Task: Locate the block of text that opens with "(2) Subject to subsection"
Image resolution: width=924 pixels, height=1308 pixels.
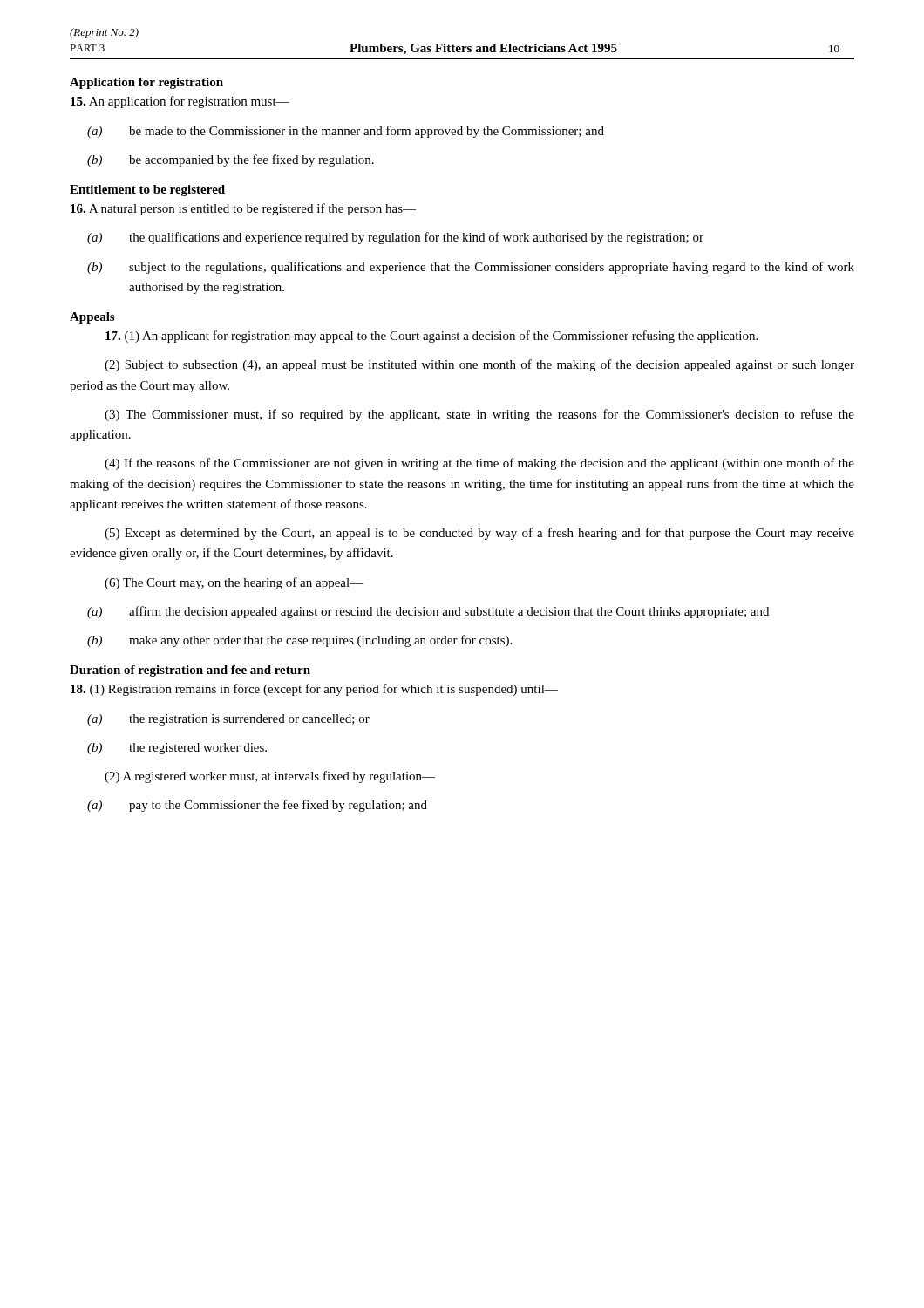Action: coord(462,375)
